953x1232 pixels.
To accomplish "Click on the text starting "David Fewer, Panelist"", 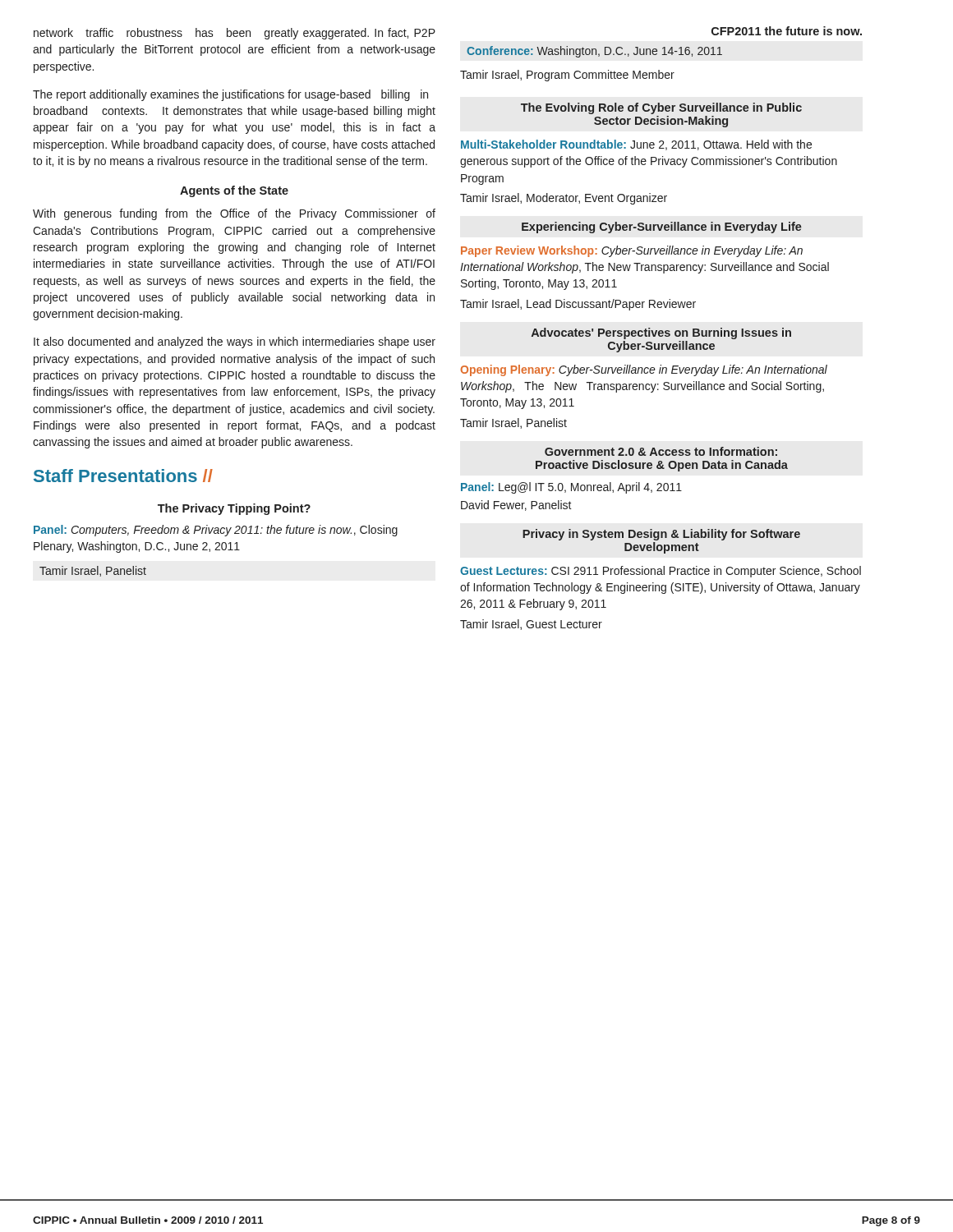I will (x=516, y=505).
